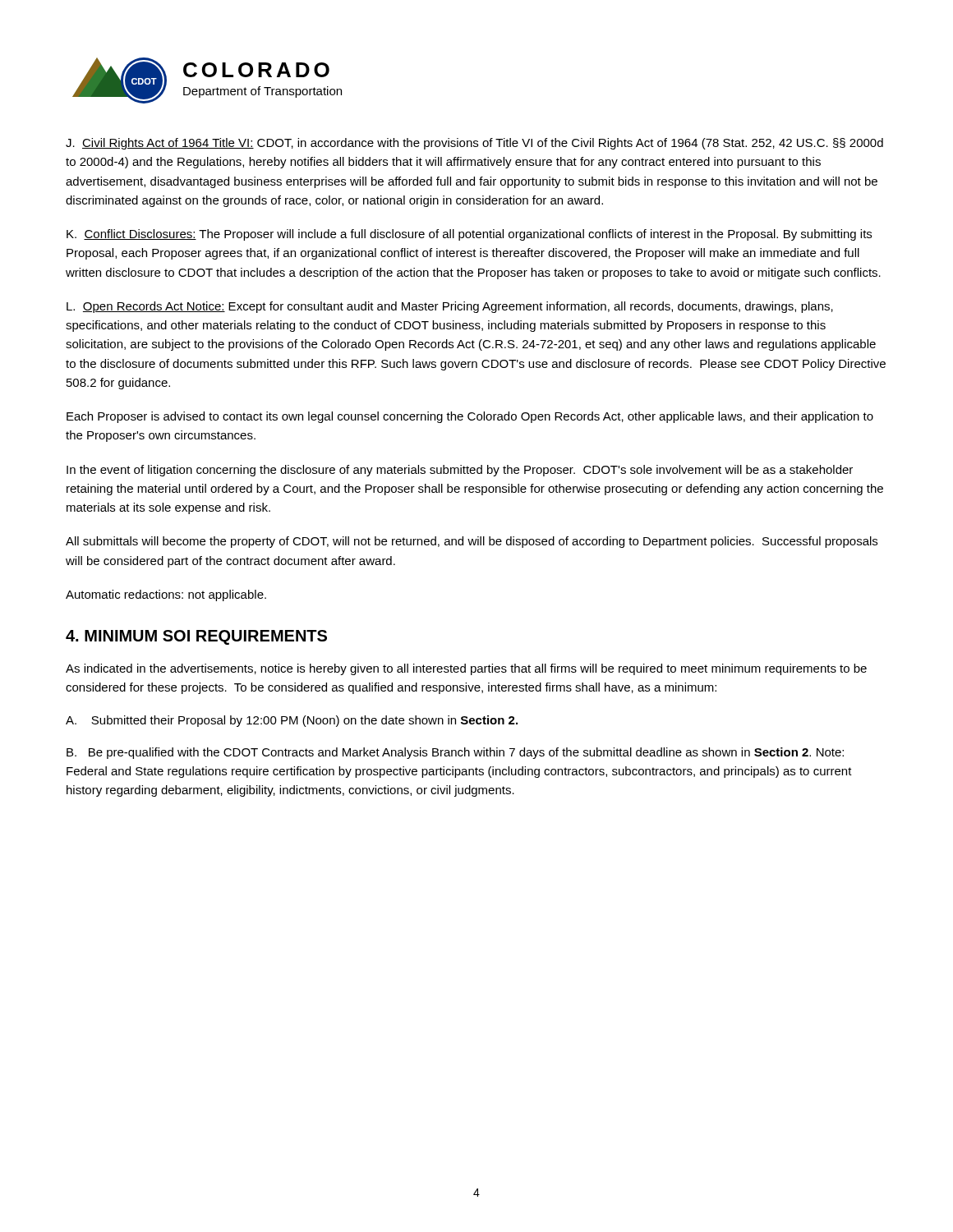Locate the block of text that opens with "As indicated in the advertisements, notice"
The height and width of the screenshot is (1232, 953).
pos(466,678)
